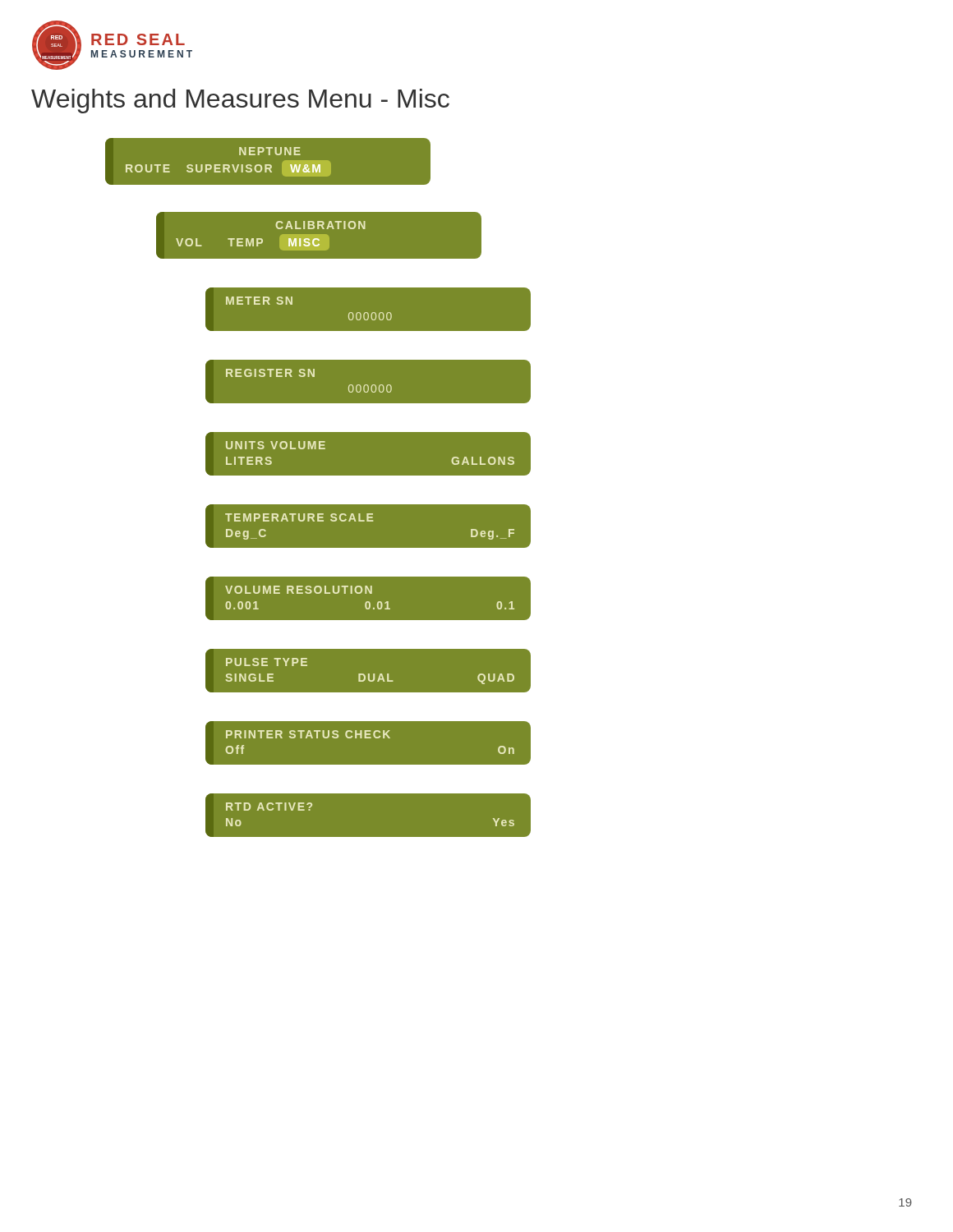Find the logo
Viewport: 953px width, 1232px height.
[x=113, y=45]
